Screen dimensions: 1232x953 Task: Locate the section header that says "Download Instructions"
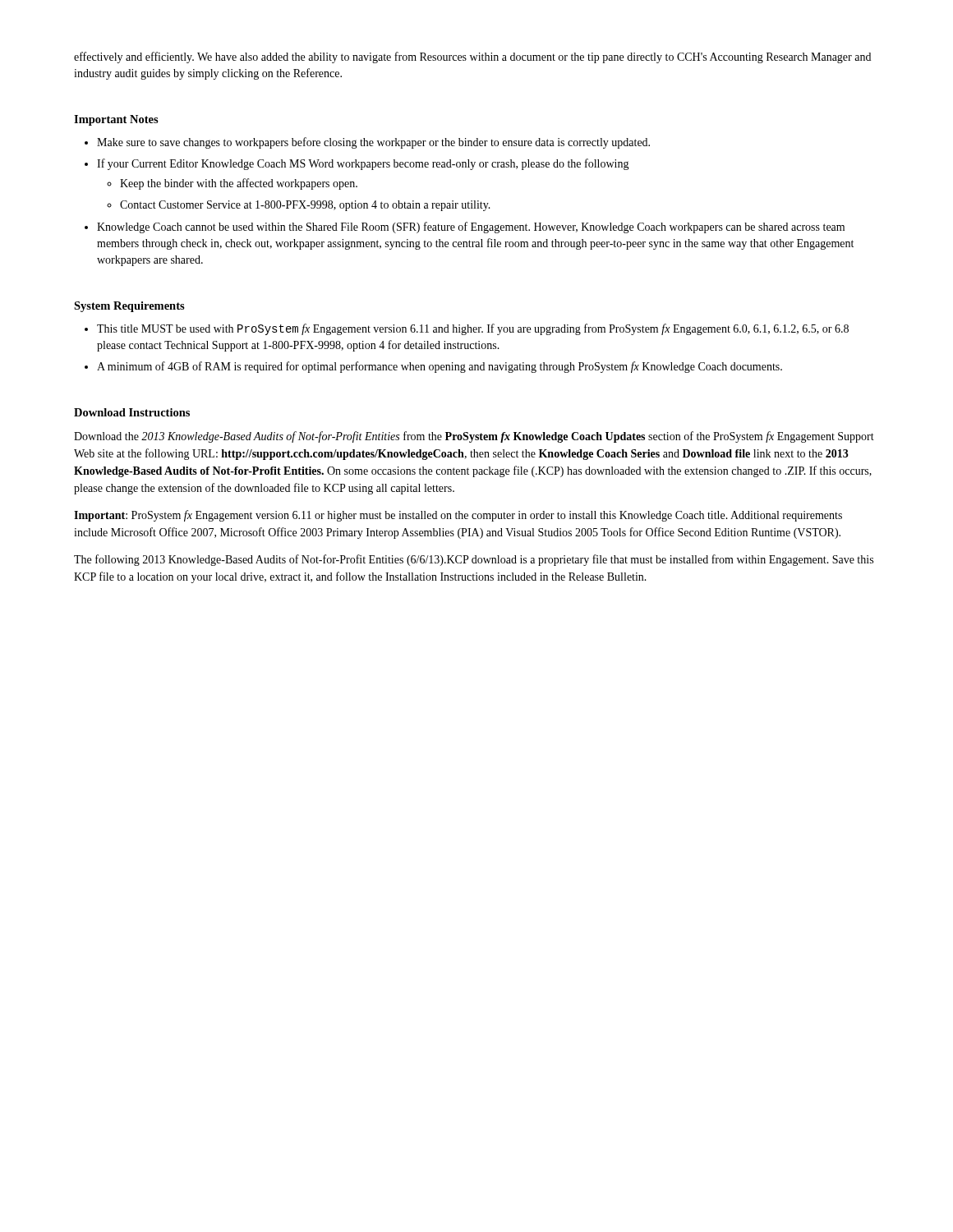pos(132,412)
